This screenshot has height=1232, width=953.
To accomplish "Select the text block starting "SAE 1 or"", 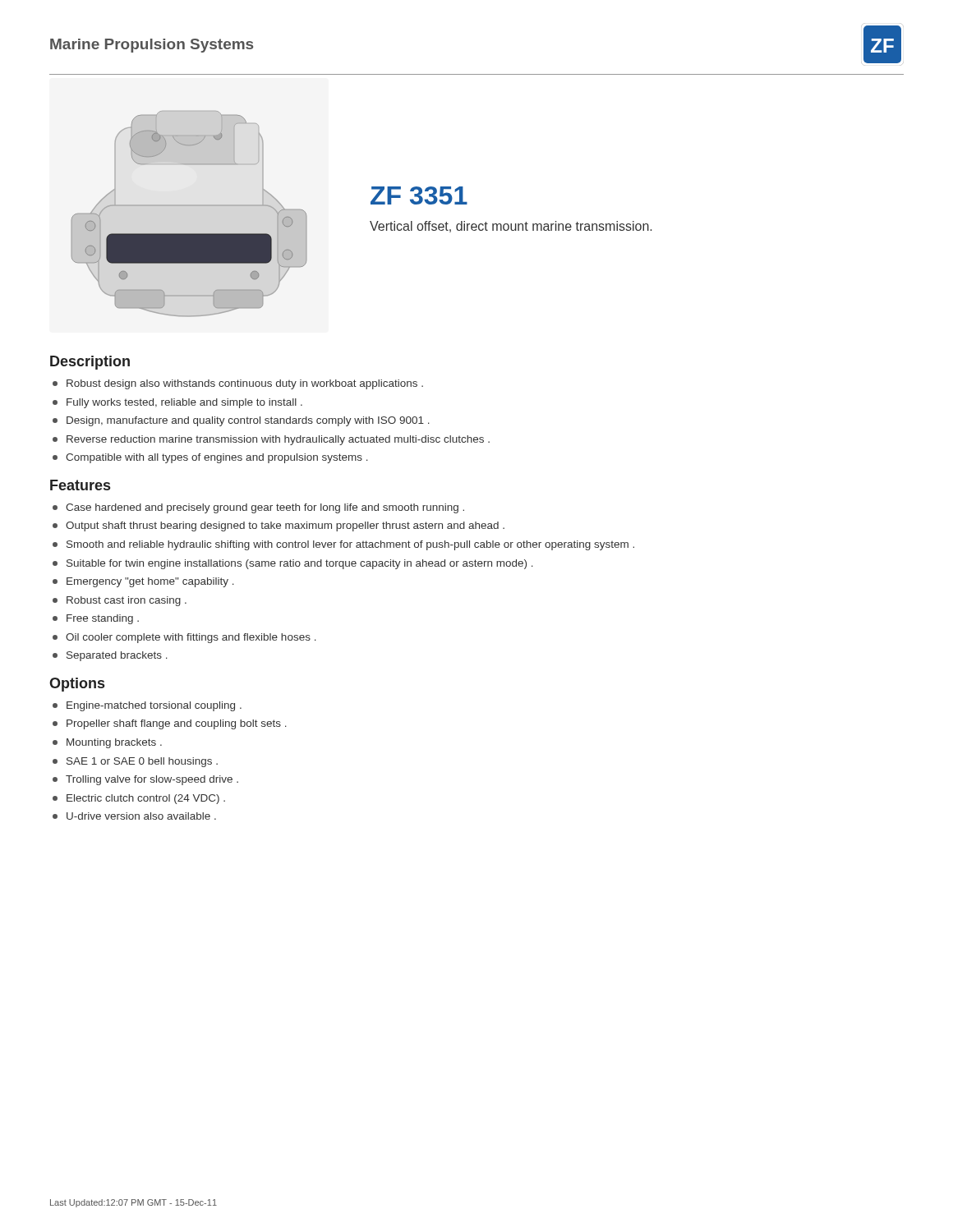I will pyautogui.click(x=142, y=761).
